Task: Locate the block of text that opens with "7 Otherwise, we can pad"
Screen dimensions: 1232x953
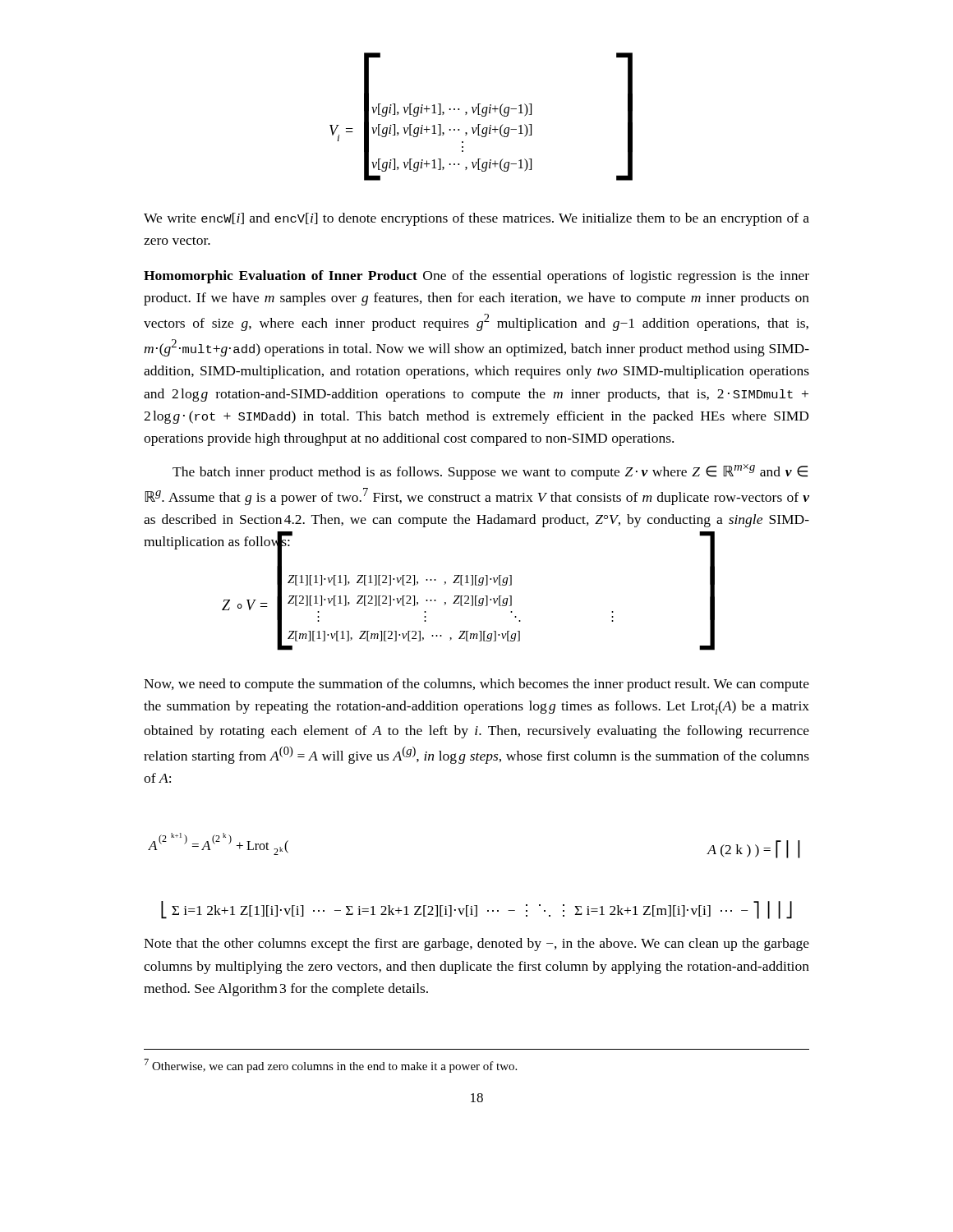Action: pyautogui.click(x=476, y=1065)
